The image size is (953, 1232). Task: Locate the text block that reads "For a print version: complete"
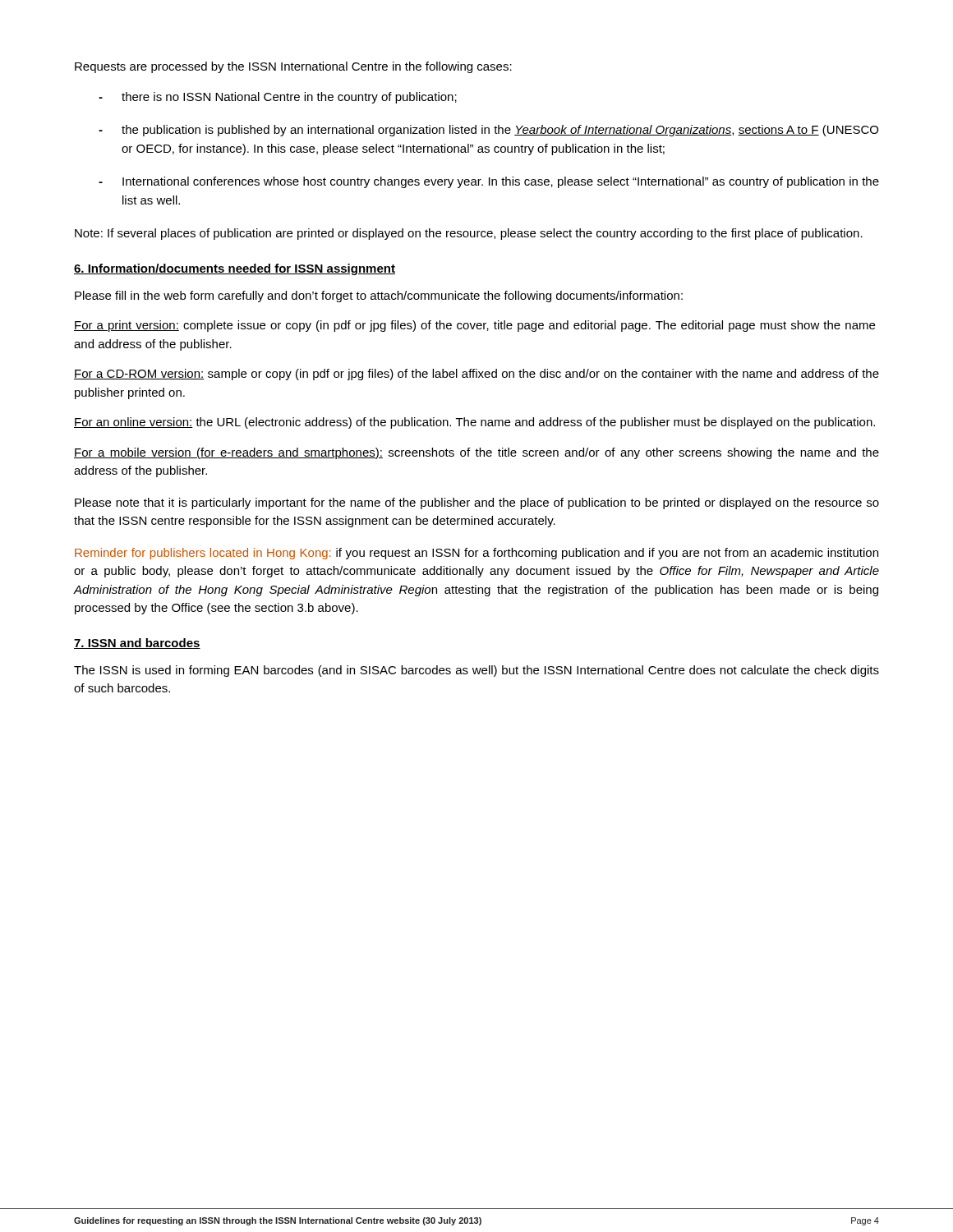pyautogui.click(x=476, y=334)
